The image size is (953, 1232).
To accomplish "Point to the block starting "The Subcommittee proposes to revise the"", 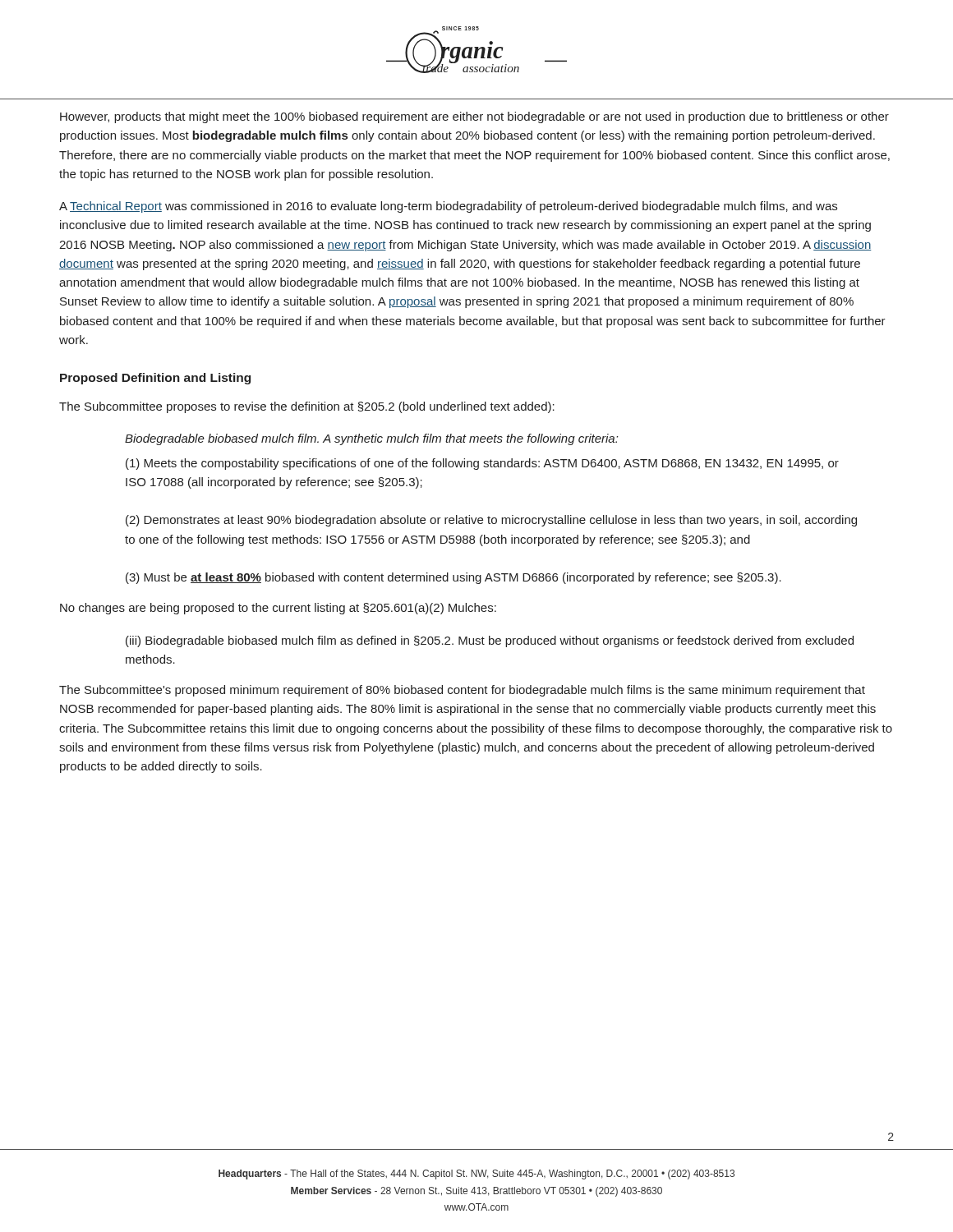I will [307, 406].
